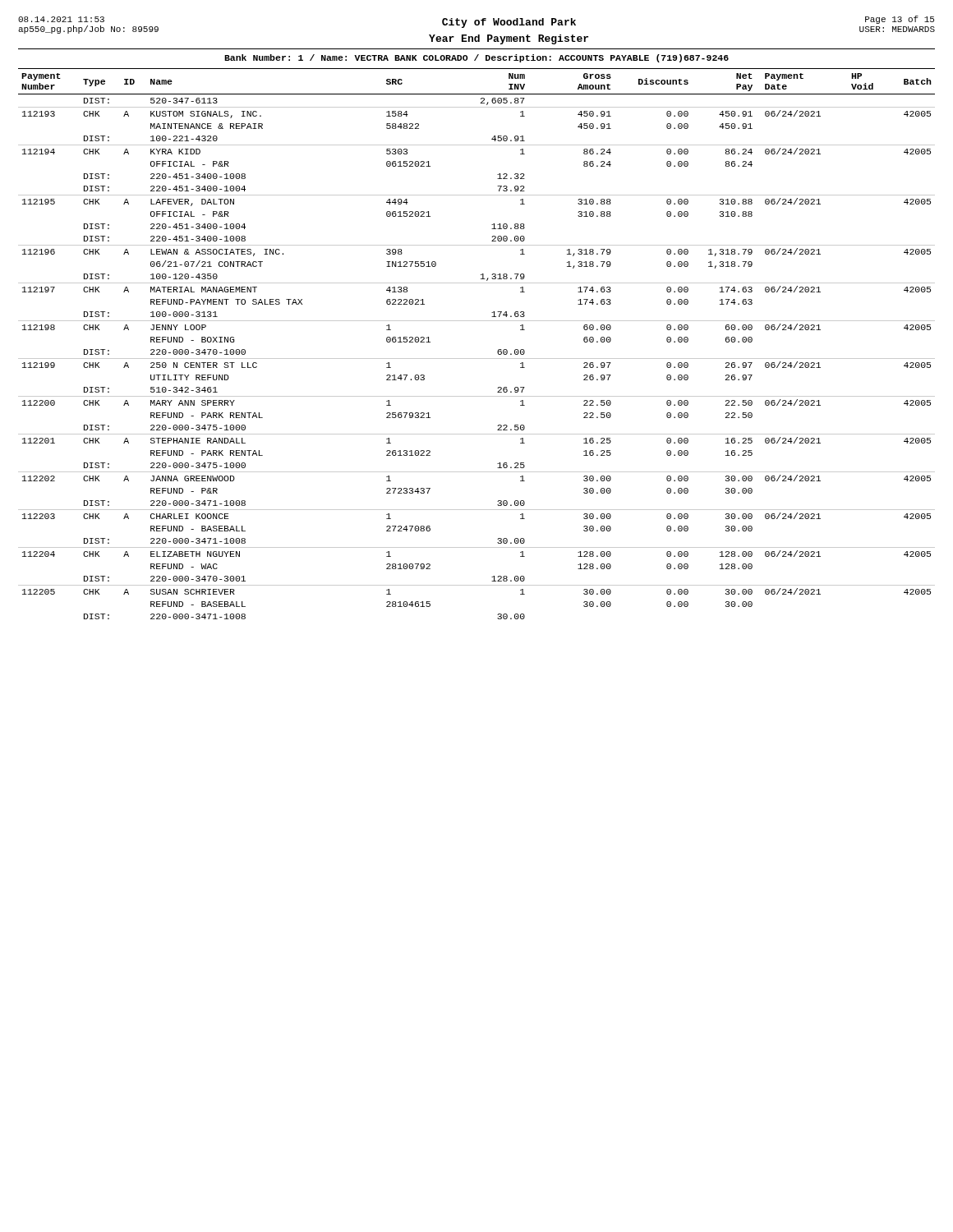Locate the table with the text "REFUND - PARK"

coord(476,345)
